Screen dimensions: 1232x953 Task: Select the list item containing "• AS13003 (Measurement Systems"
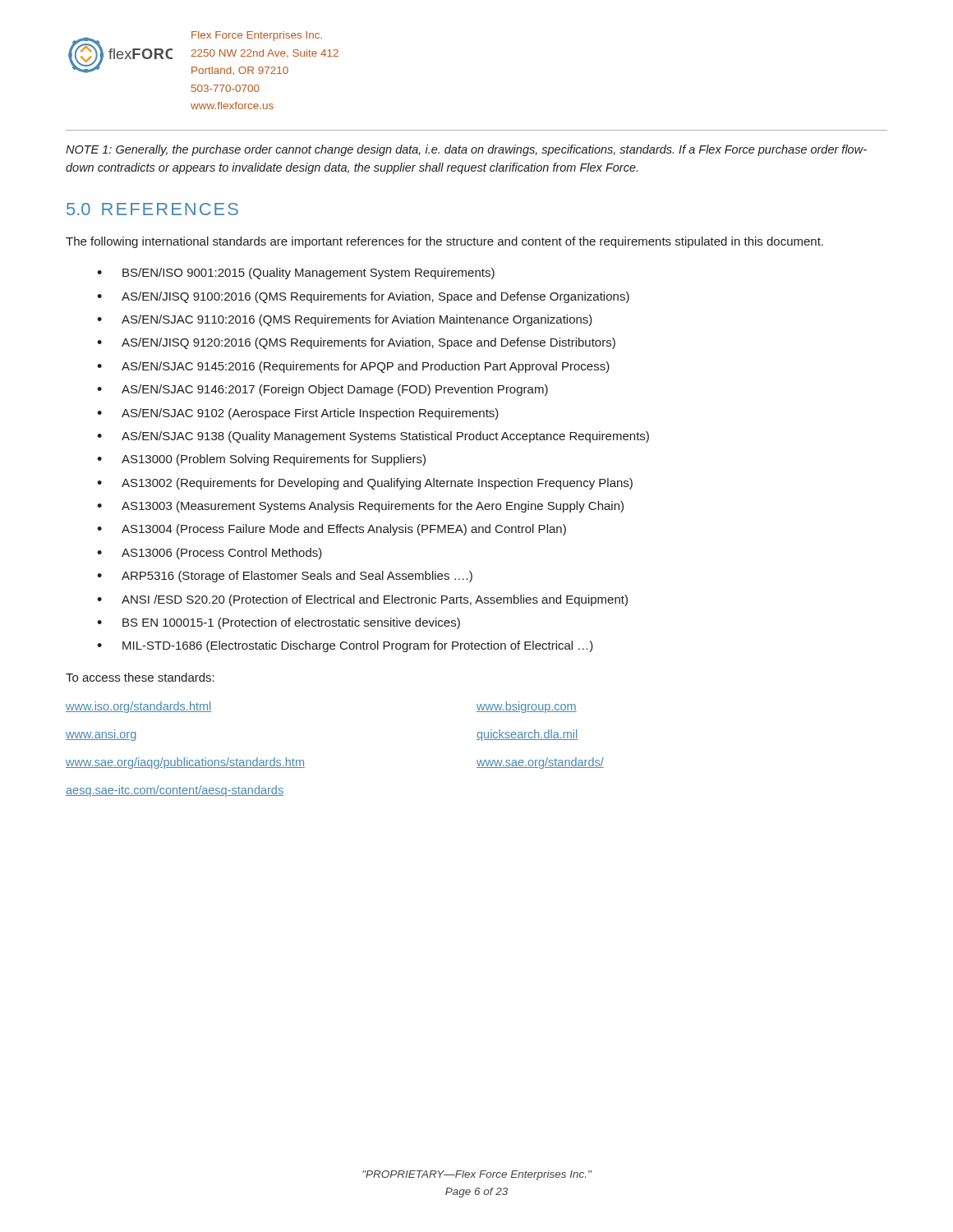point(492,507)
